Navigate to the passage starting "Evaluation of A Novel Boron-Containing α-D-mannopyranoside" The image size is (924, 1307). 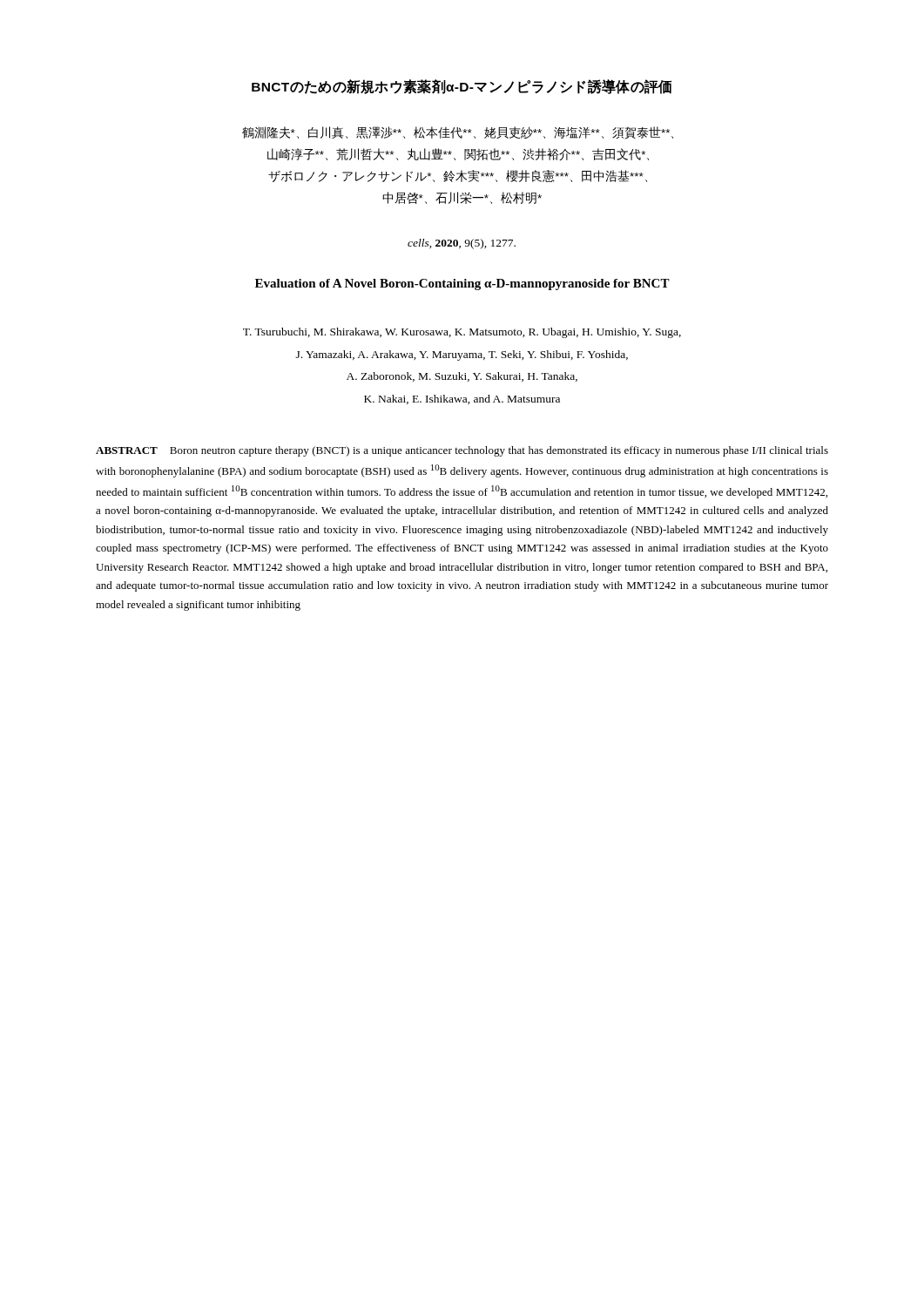pyautogui.click(x=462, y=283)
